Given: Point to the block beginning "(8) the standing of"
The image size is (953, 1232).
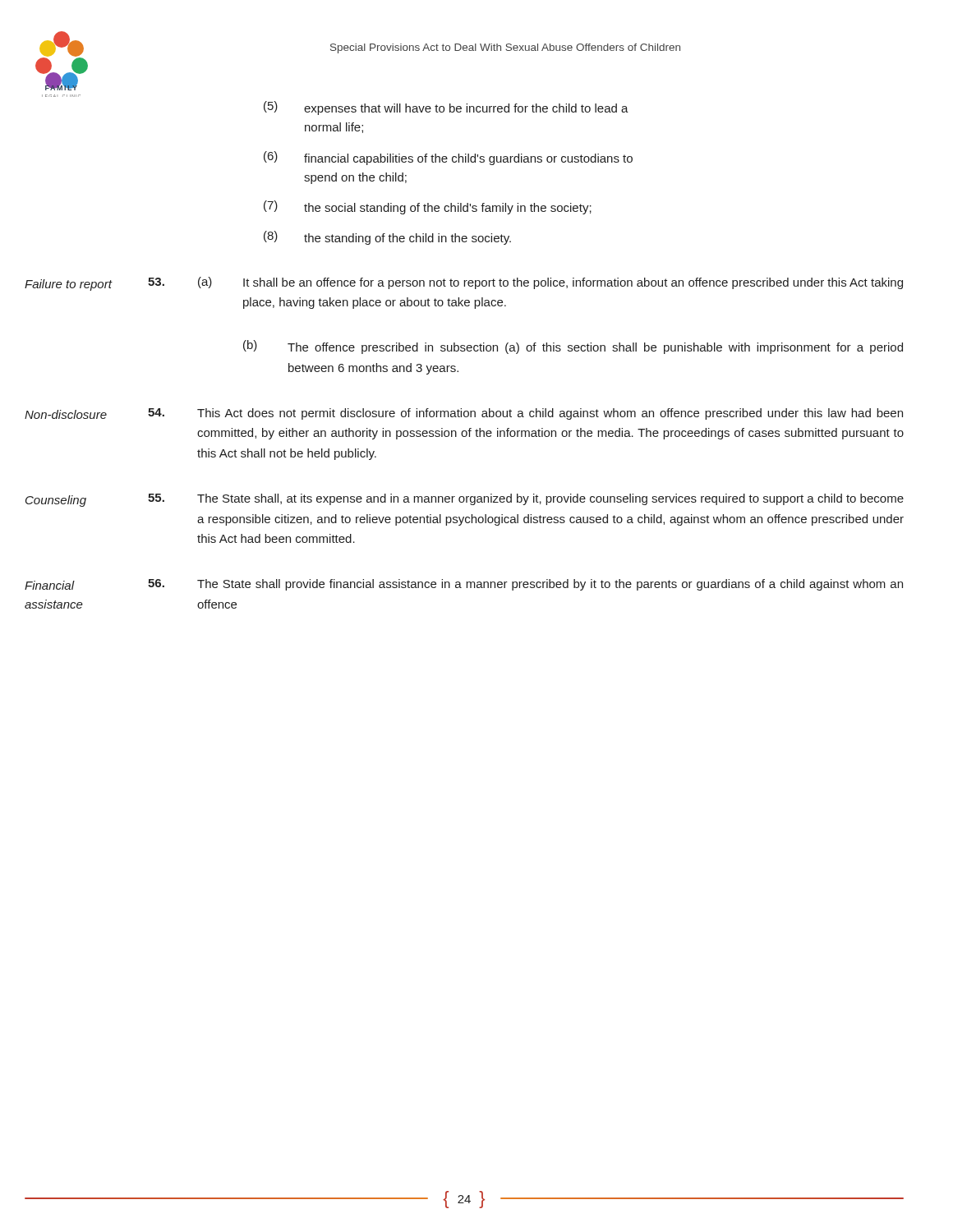Looking at the screenshot, I should [387, 238].
